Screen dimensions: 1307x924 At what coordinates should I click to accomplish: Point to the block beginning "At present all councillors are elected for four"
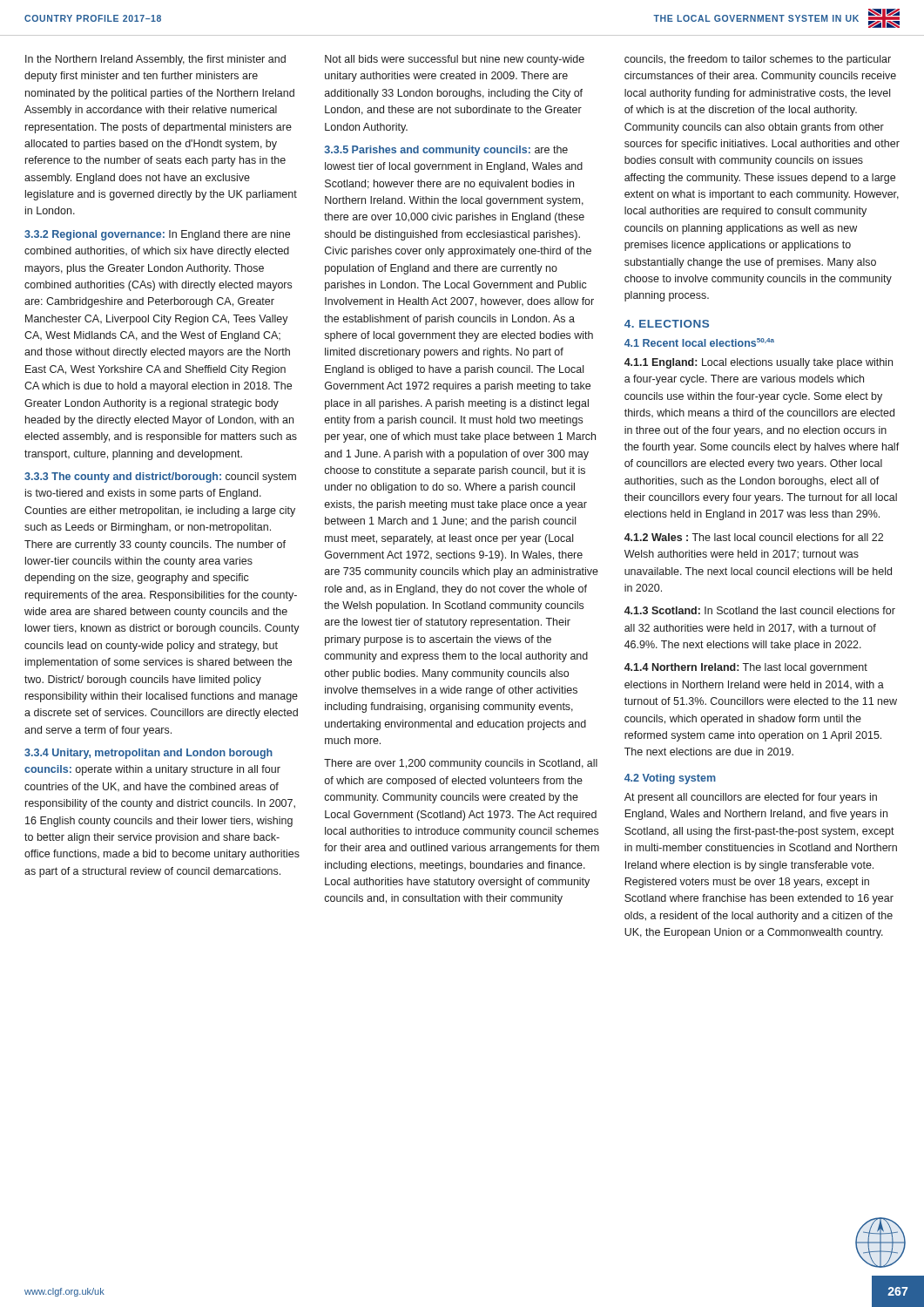pos(762,865)
